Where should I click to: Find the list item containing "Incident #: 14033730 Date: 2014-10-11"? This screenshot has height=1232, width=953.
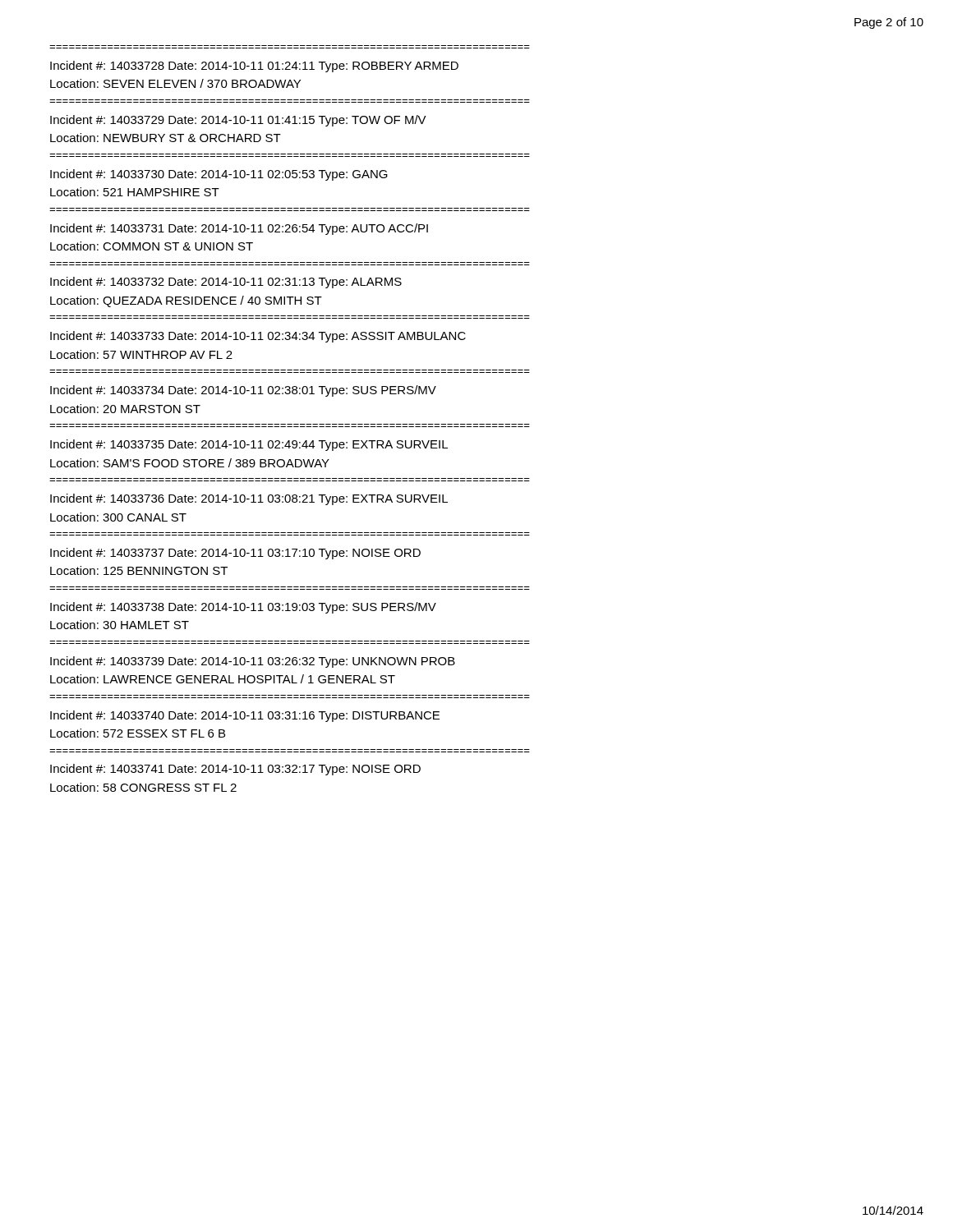[219, 175]
